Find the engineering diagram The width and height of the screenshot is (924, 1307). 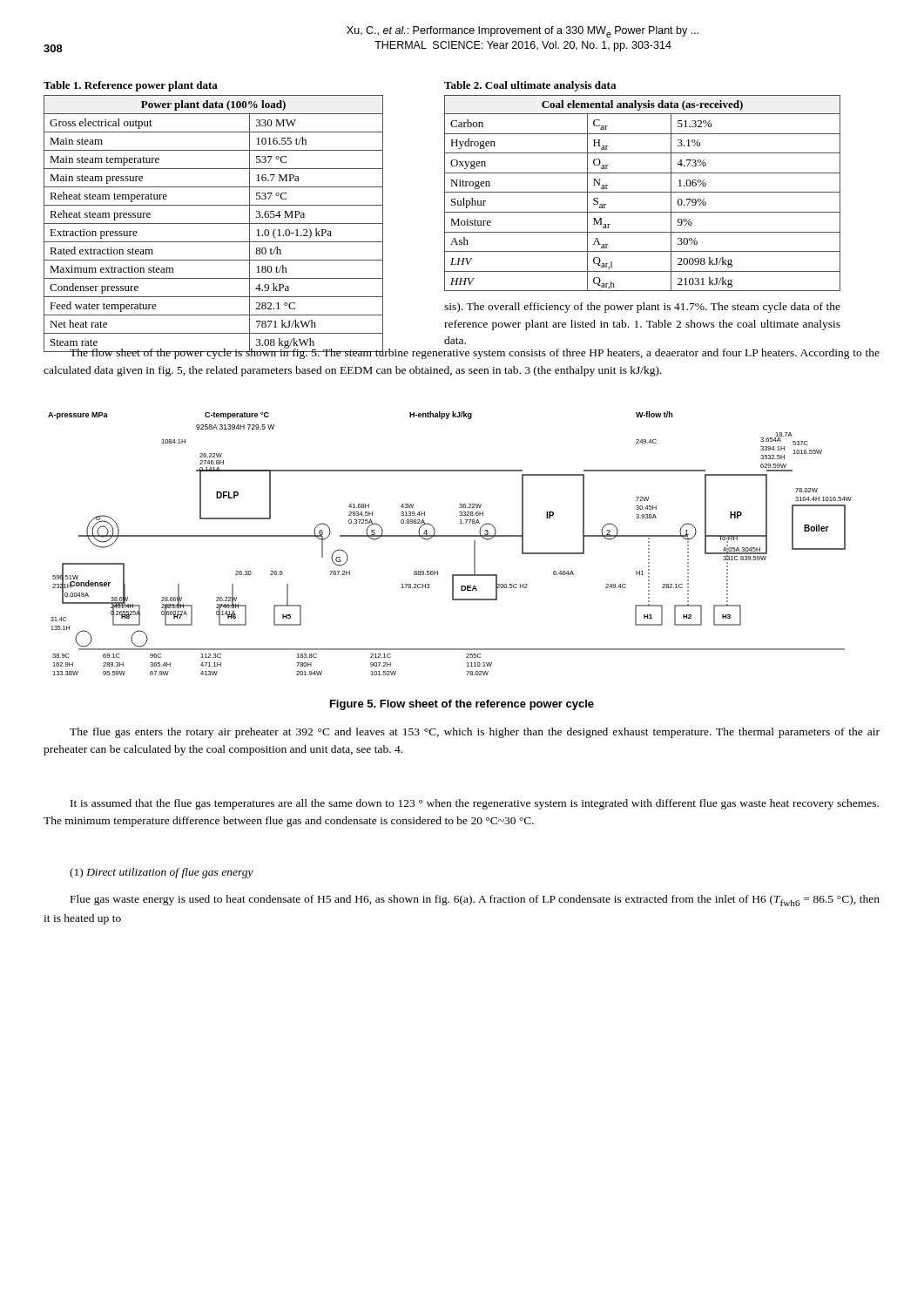point(462,549)
